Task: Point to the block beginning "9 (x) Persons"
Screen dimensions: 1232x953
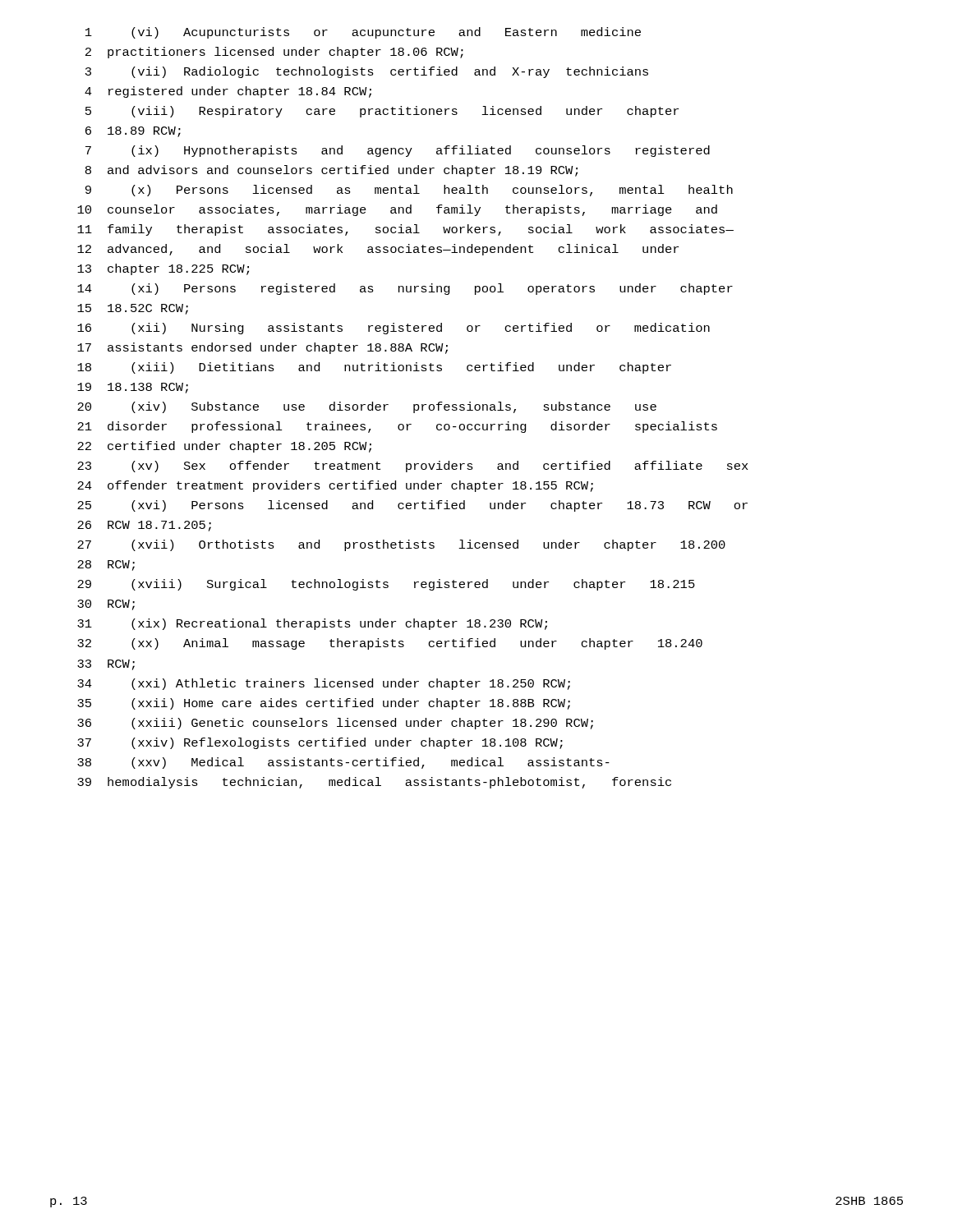Action: 476,191
